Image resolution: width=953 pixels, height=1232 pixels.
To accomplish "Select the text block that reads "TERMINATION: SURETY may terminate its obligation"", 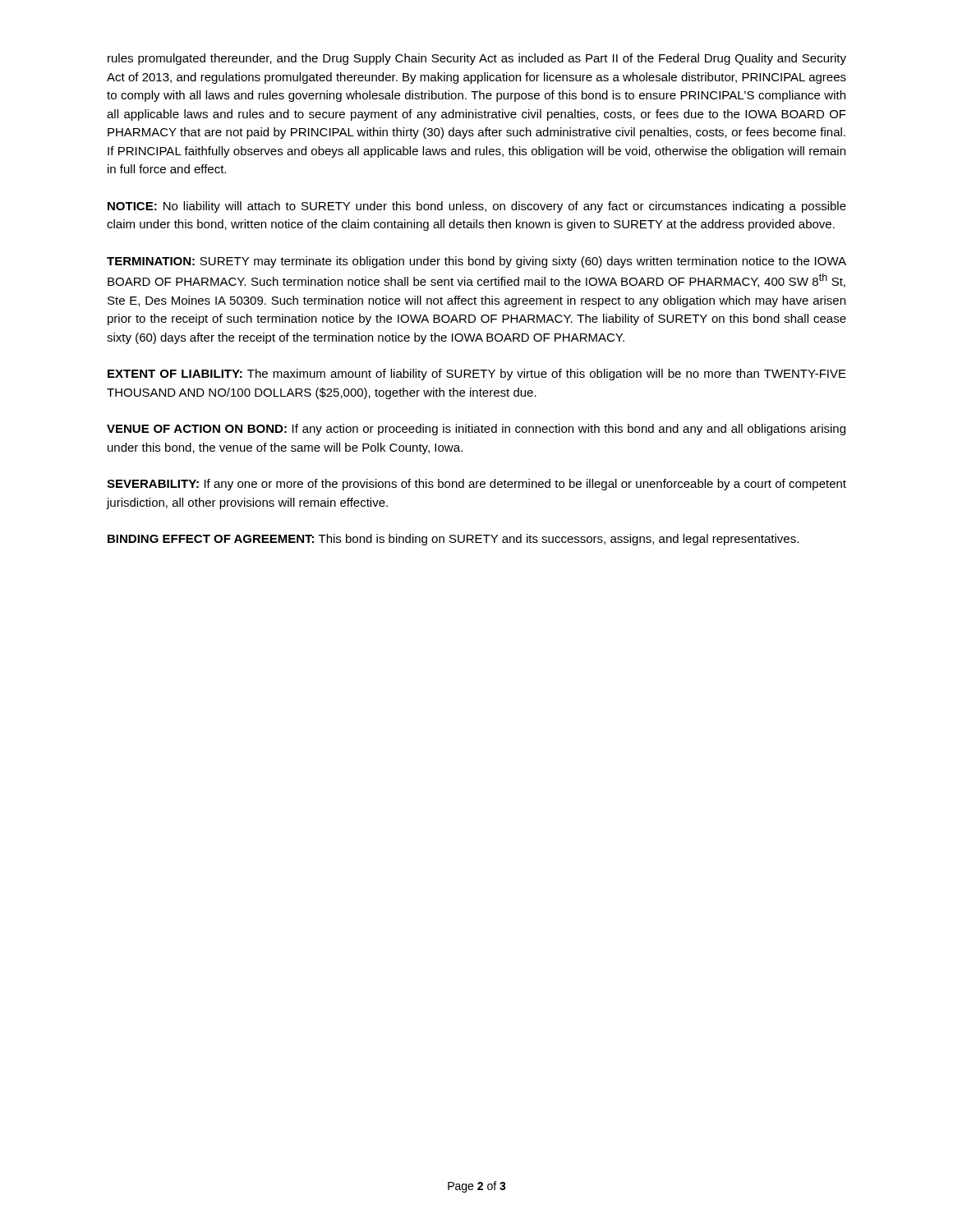I will point(476,299).
